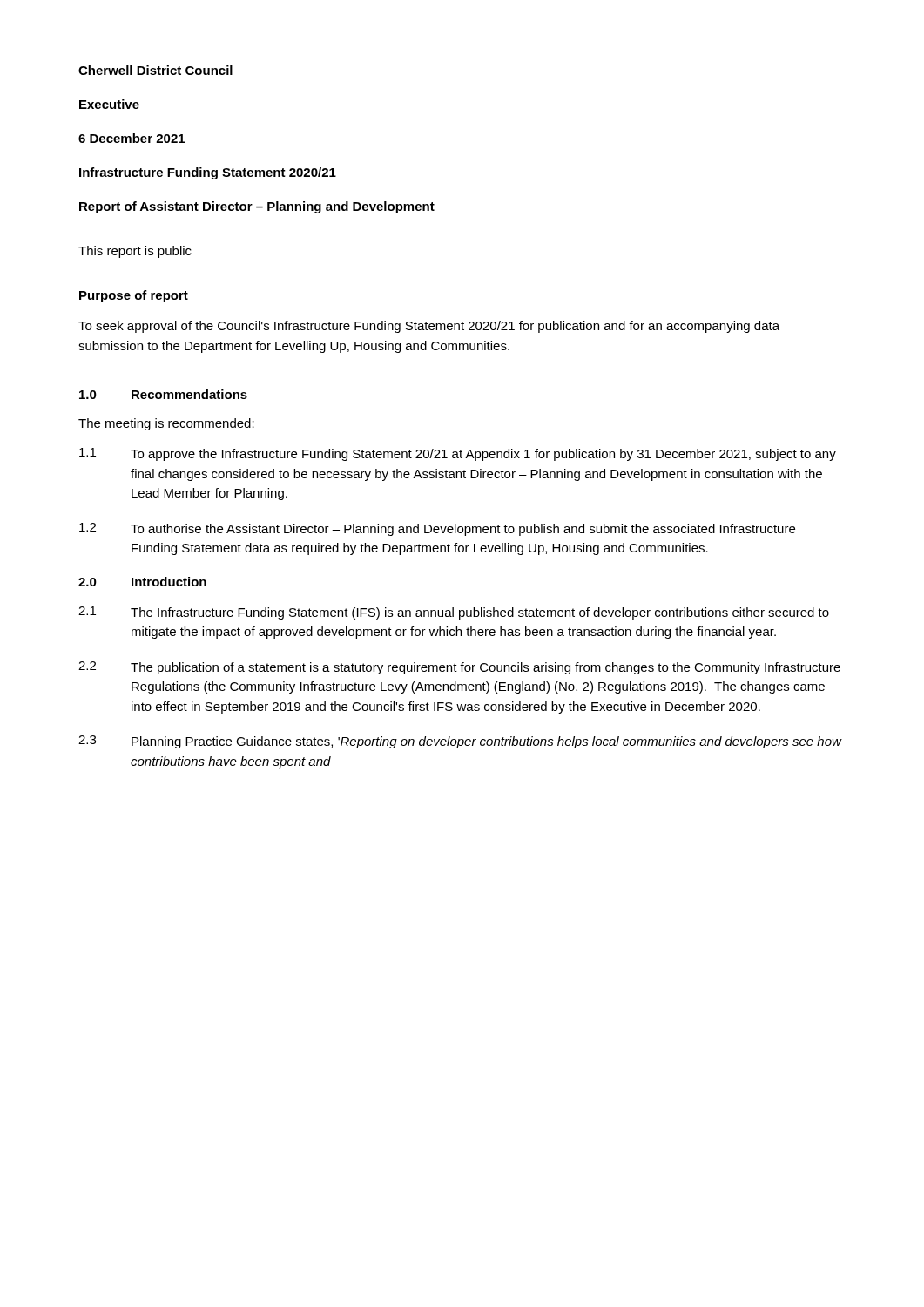Image resolution: width=924 pixels, height=1307 pixels.
Task: Click on the section header that says "1.0 Recommendations"
Action: [x=163, y=394]
